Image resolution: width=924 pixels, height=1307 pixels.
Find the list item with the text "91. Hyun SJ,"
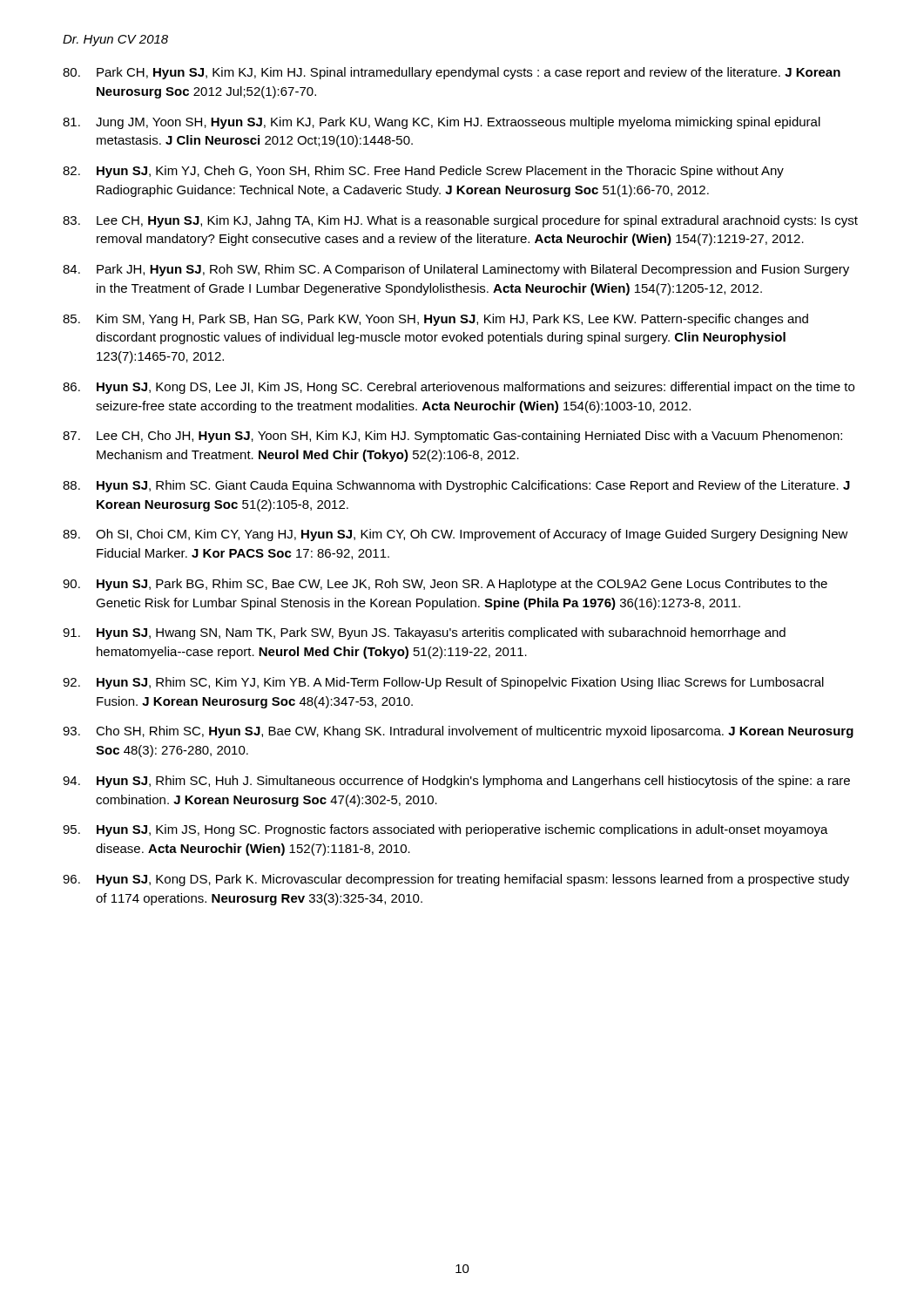462,642
